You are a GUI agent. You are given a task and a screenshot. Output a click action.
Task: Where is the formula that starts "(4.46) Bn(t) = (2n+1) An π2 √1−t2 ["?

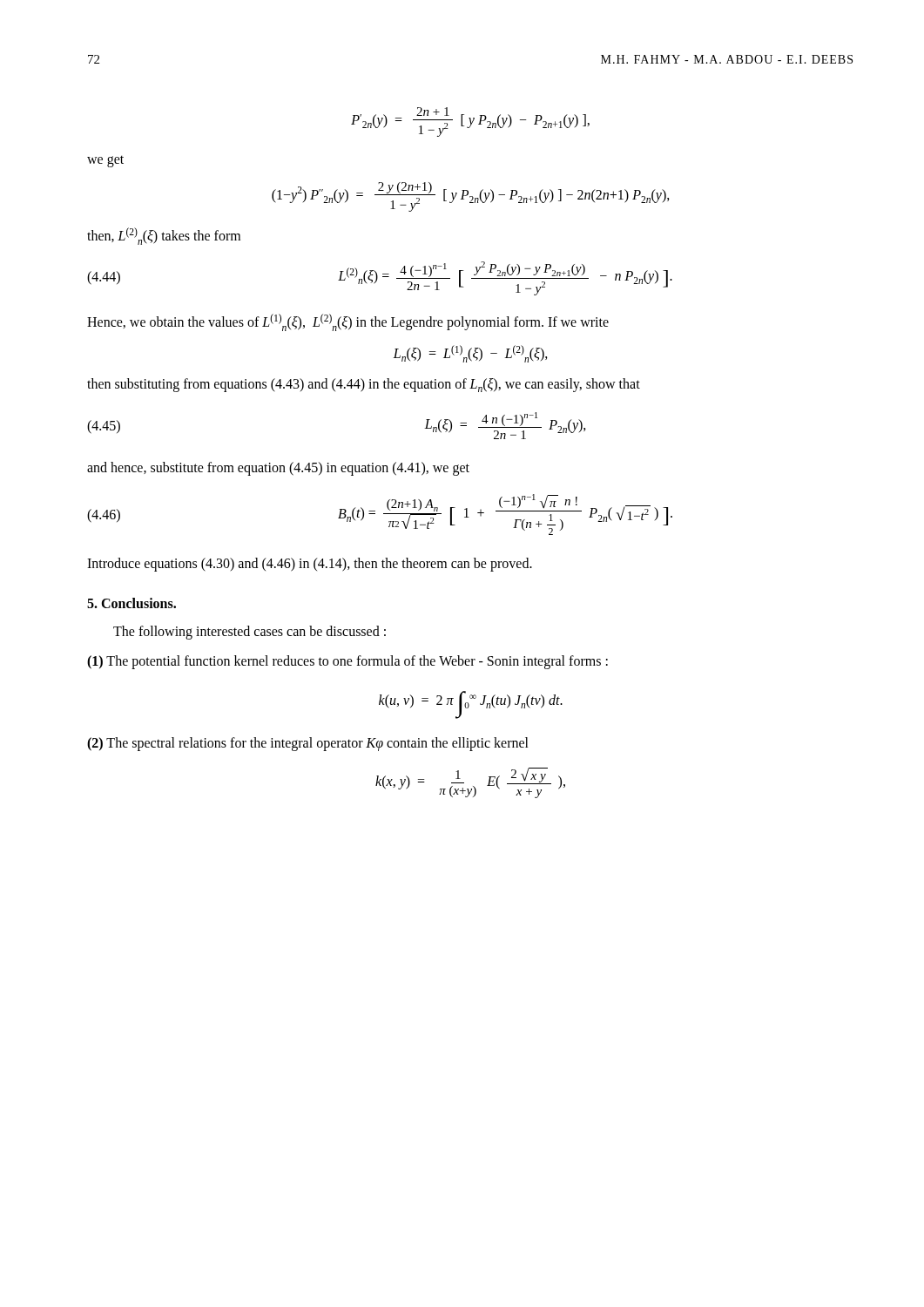[x=471, y=515]
